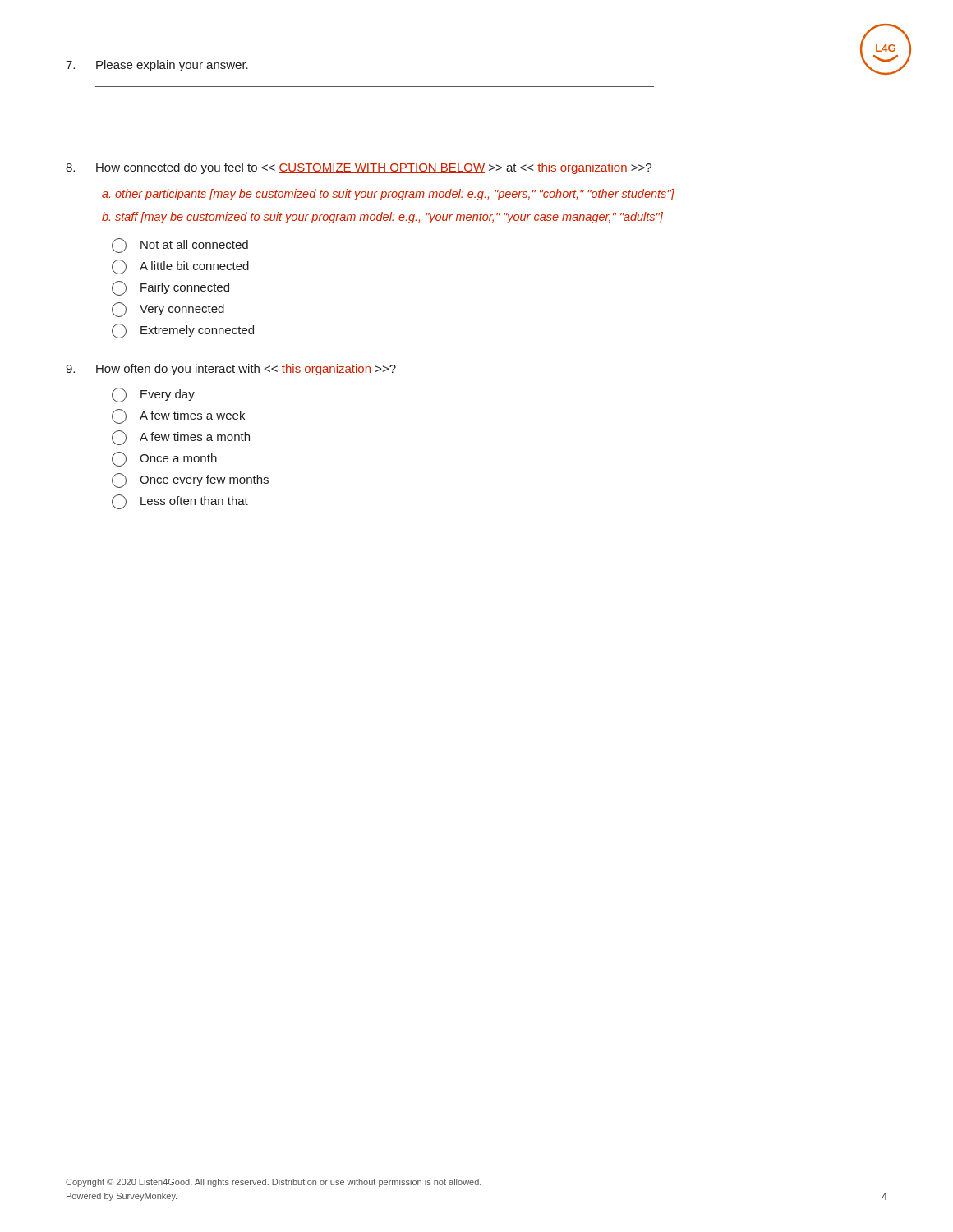Locate the logo
The image size is (953, 1232).
coord(886,51)
